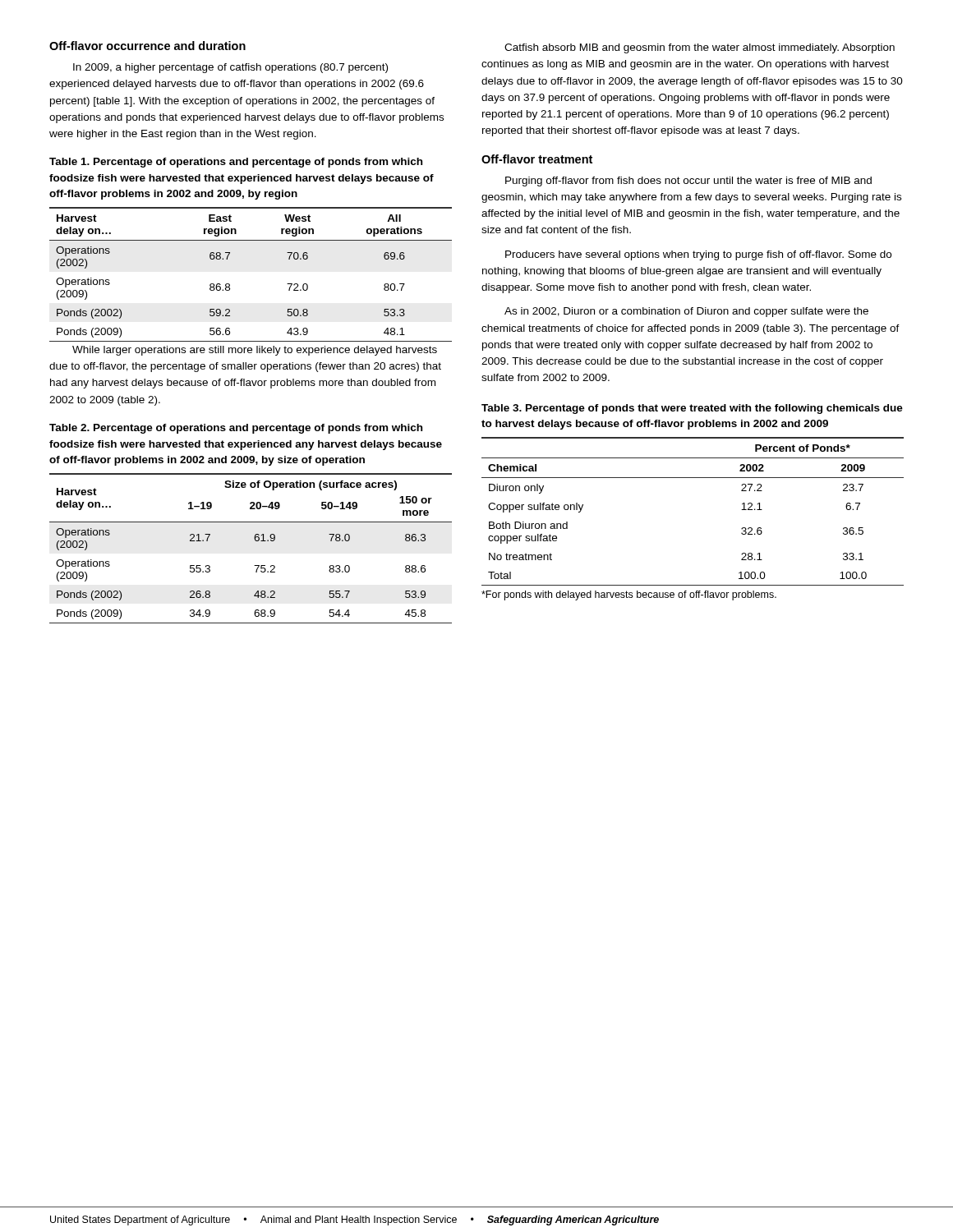This screenshot has height=1232, width=953.
Task: Find the text starting "Table 2. Percentage of operations and percentage"
Action: pos(246,444)
